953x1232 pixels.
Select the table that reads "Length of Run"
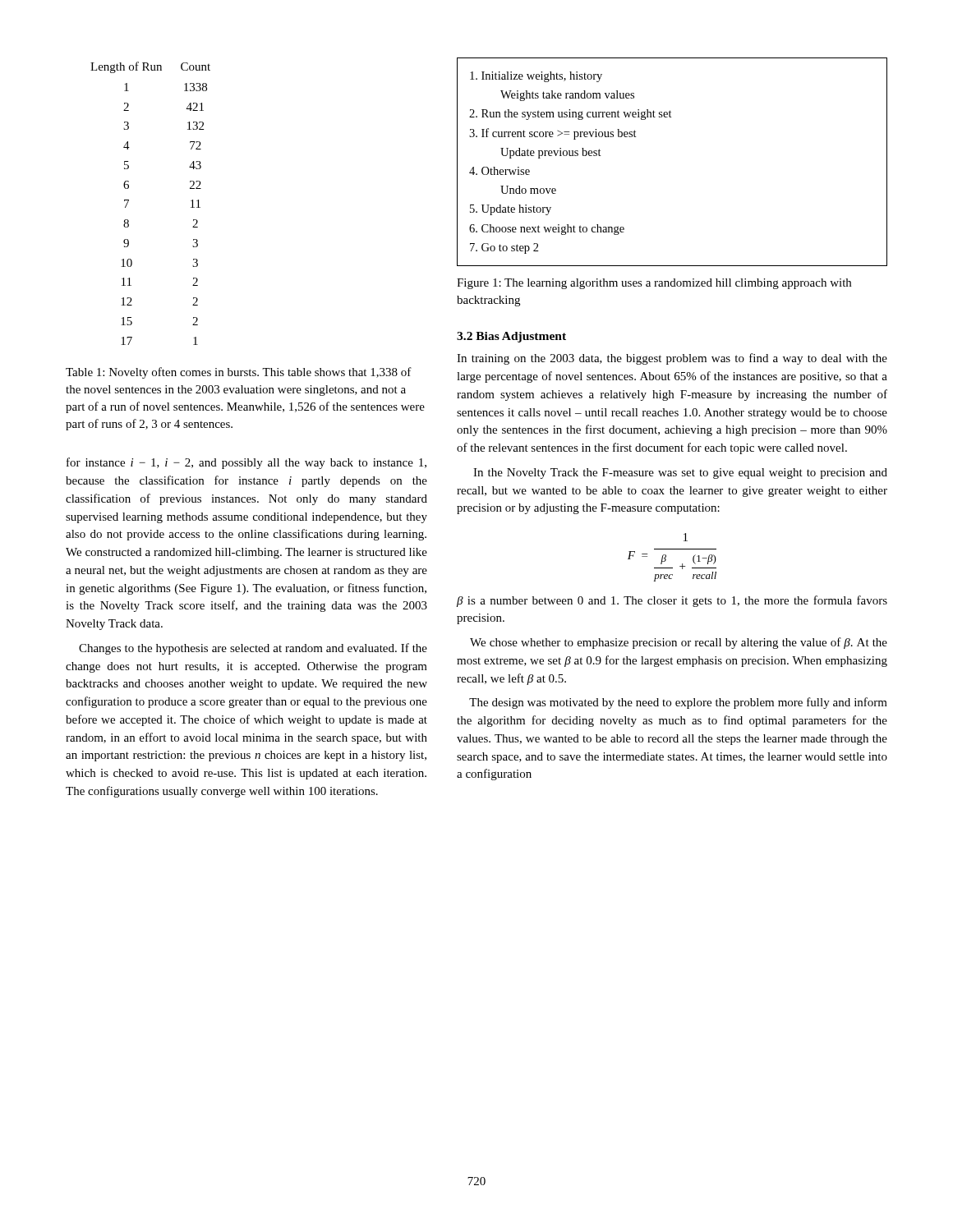click(246, 204)
